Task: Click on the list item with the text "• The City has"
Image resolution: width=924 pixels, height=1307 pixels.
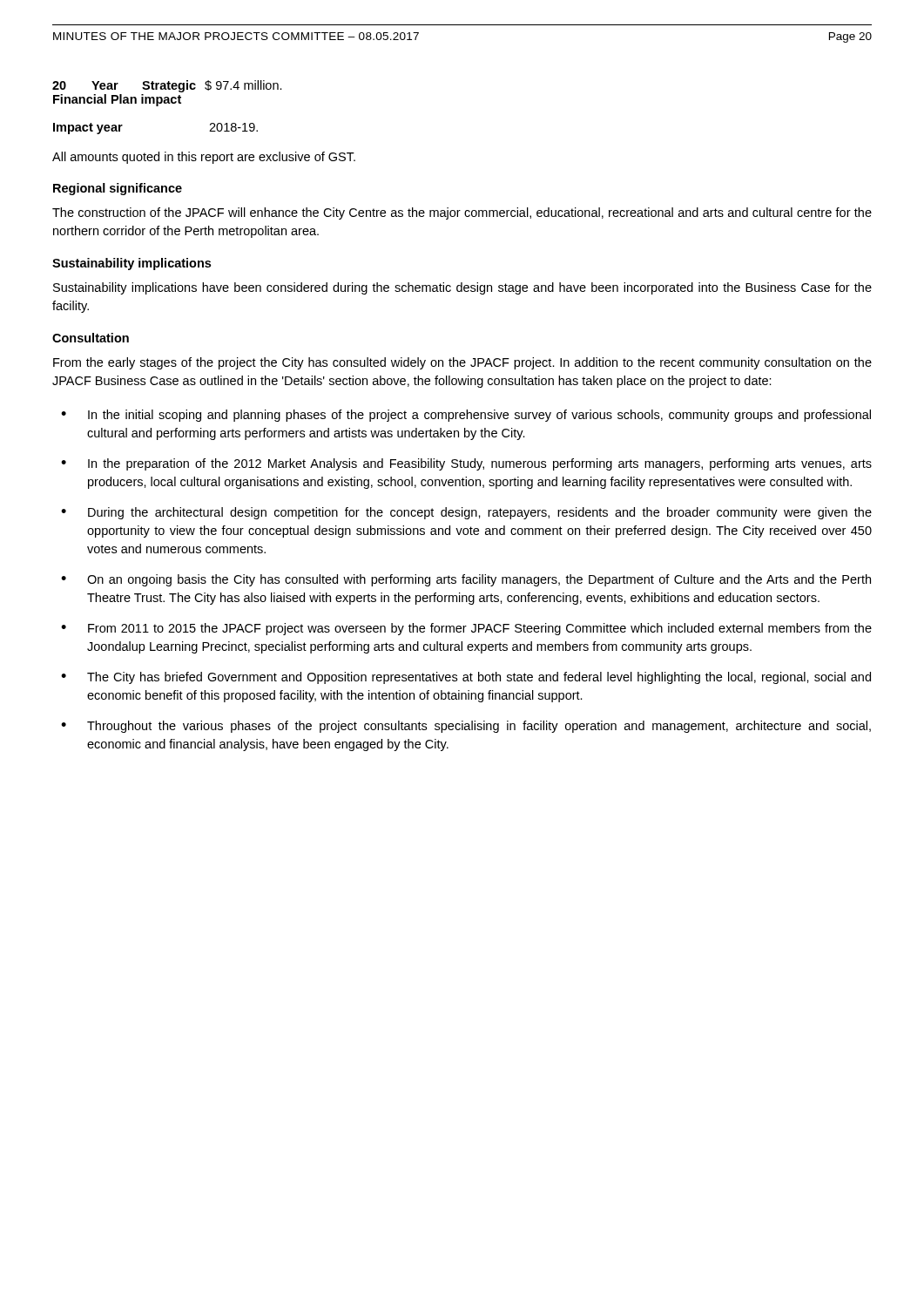Action: [x=462, y=687]
